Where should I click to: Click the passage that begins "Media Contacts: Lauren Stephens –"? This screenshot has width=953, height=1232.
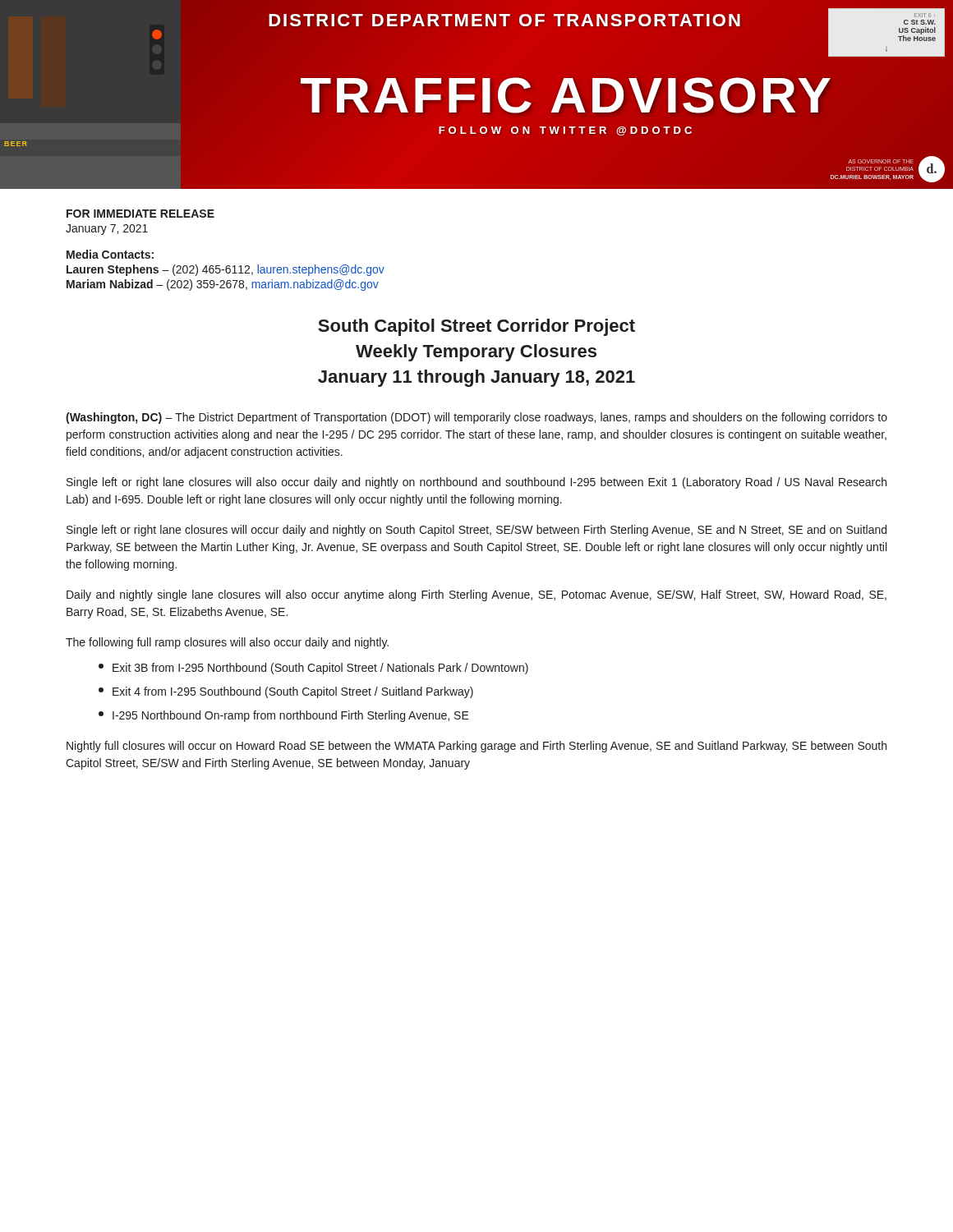(x=110, y=254)
